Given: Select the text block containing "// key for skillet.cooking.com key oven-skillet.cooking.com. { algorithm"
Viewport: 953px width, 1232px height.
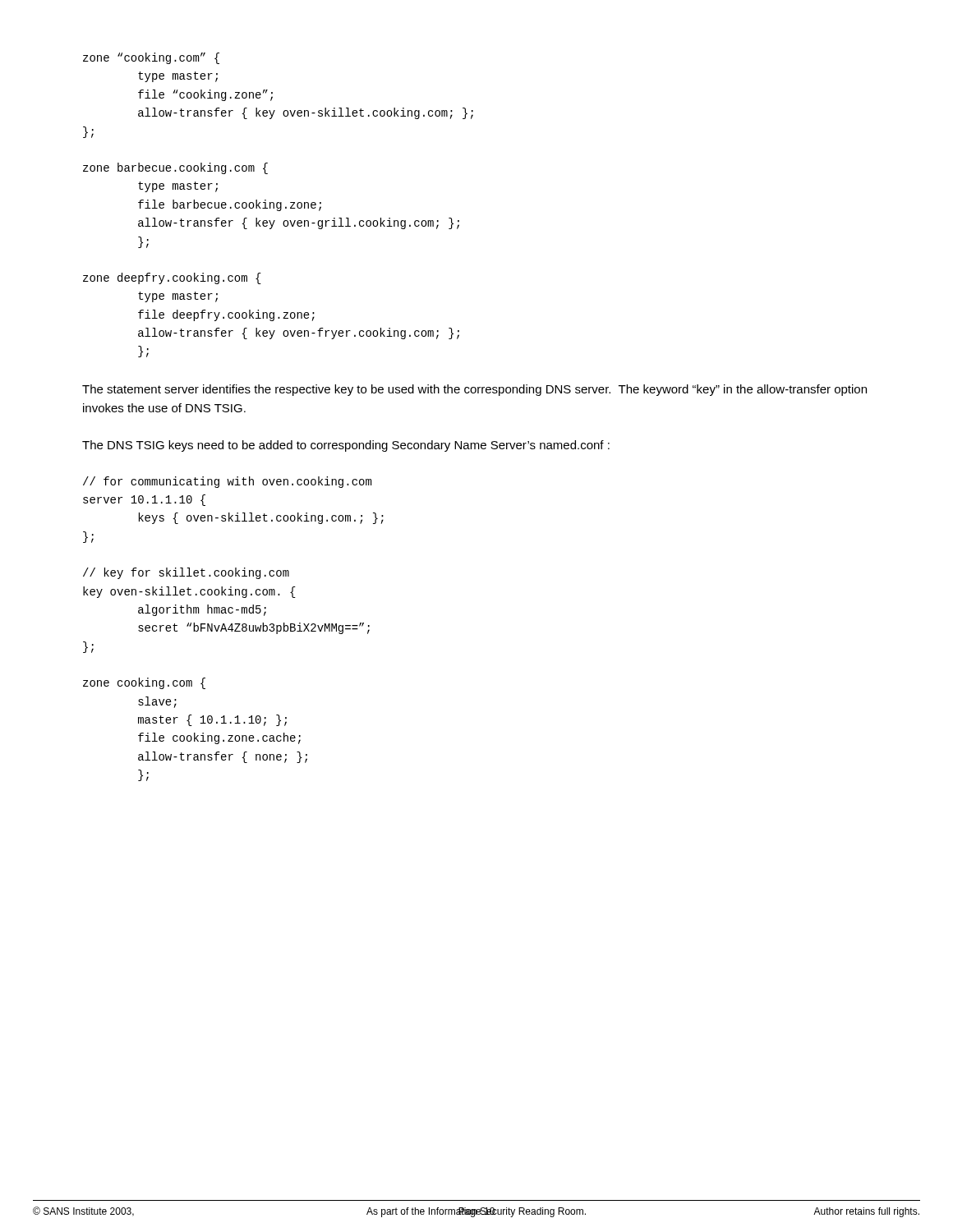Looking at the screenshot, I should [x=227, y=610].
